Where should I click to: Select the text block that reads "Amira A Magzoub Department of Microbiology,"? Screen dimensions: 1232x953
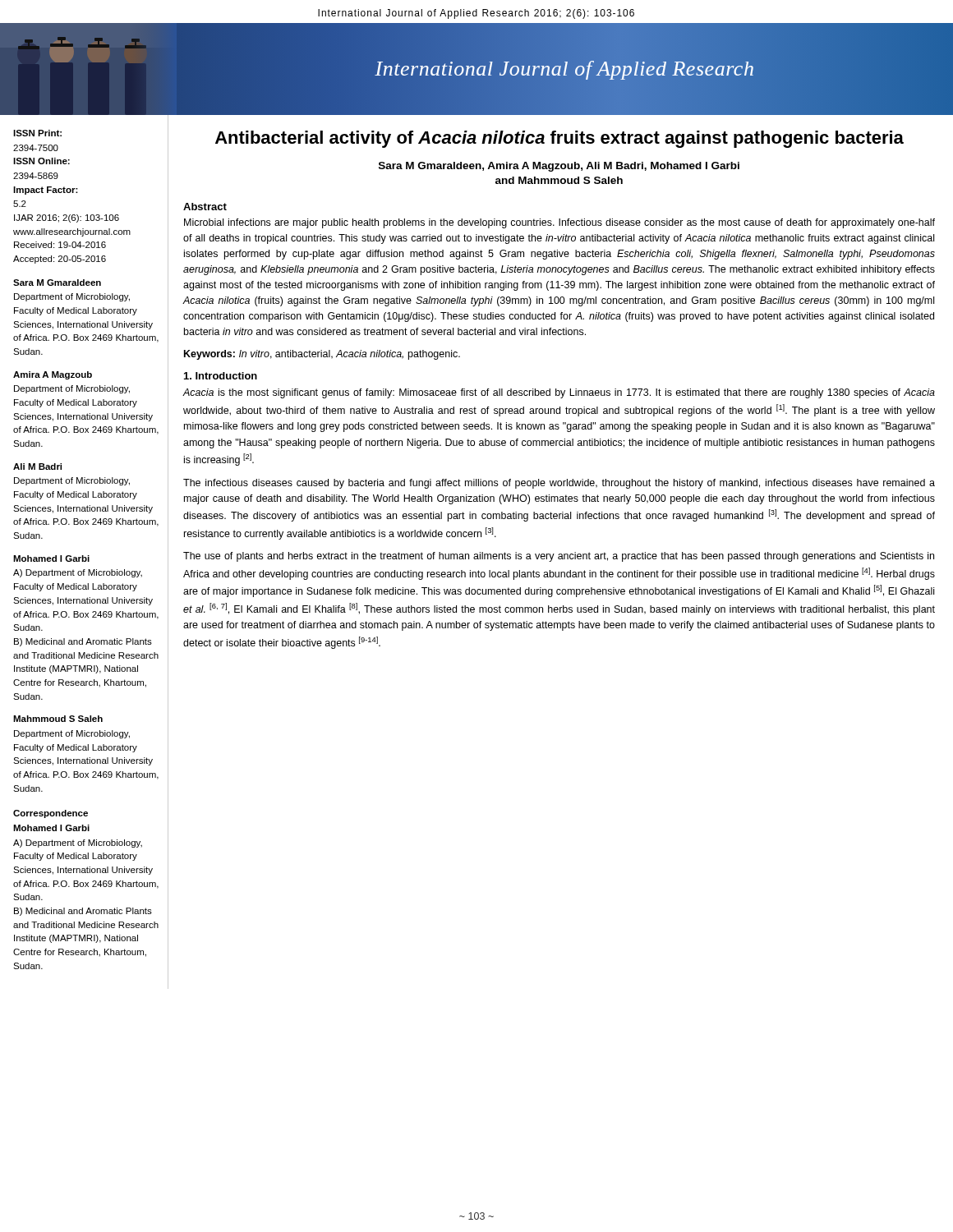coord(87,408)
